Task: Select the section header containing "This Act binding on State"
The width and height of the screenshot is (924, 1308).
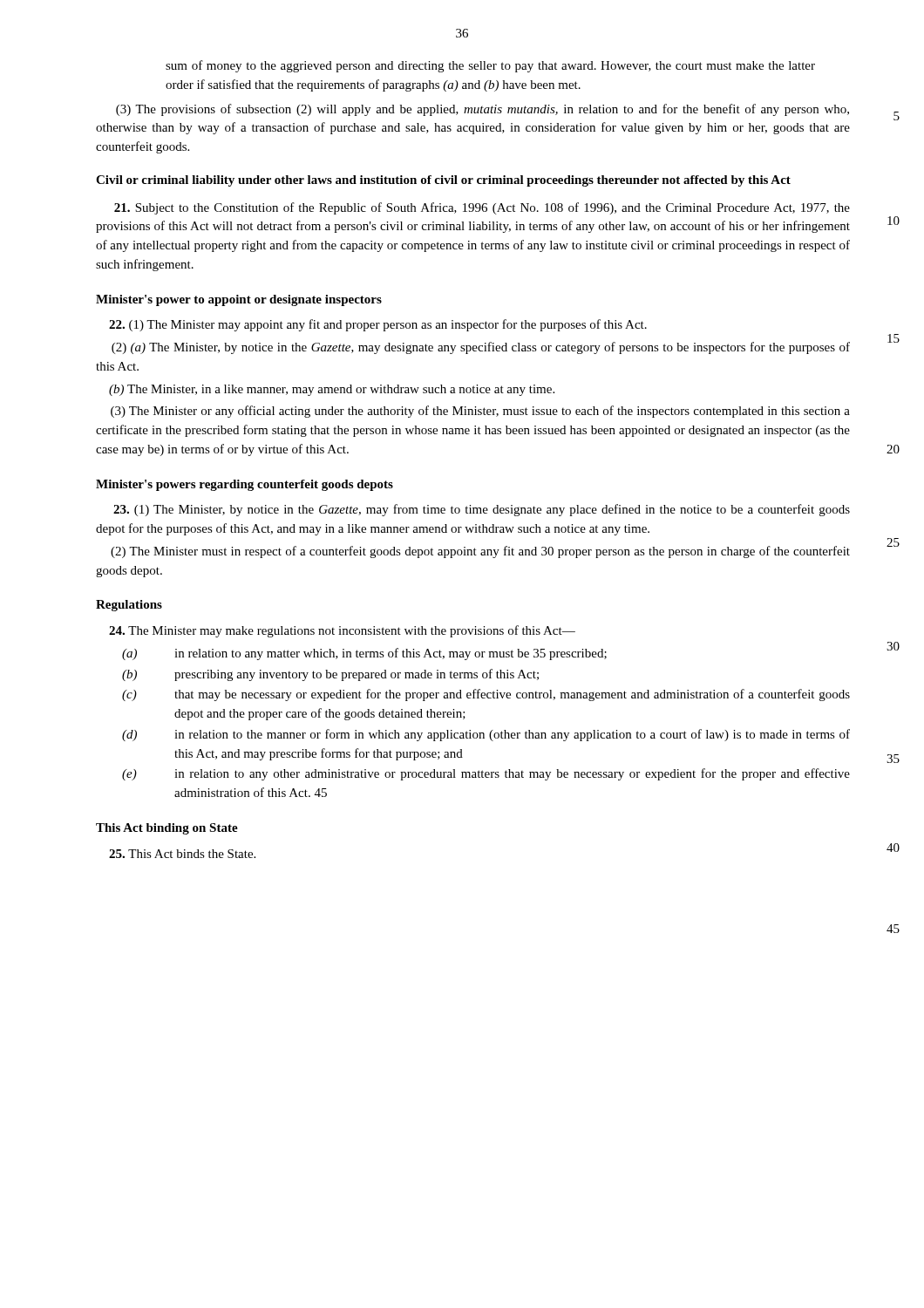Action: click(x=167, y=827)
